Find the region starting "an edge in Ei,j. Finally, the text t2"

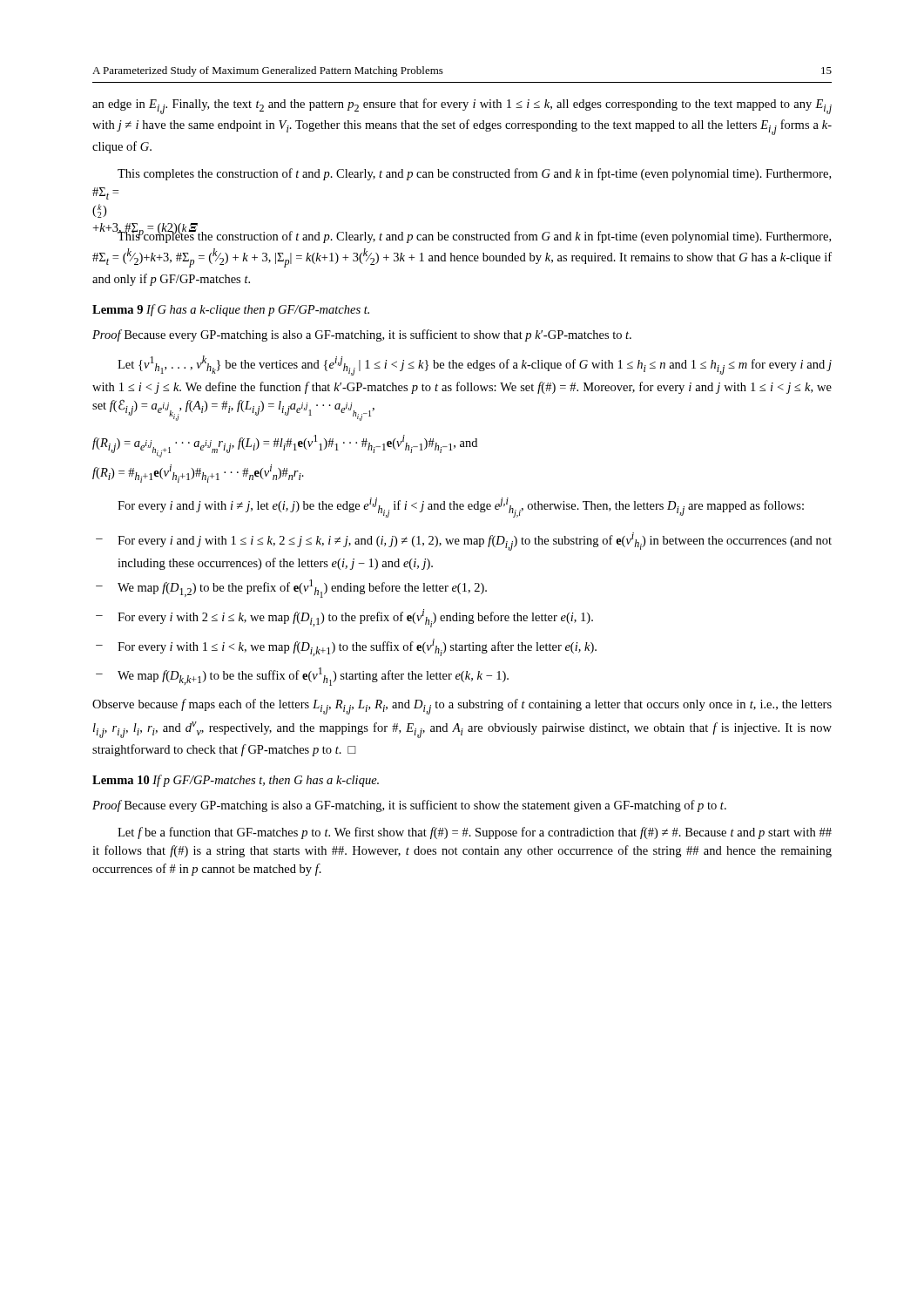(x=462, y=125)
